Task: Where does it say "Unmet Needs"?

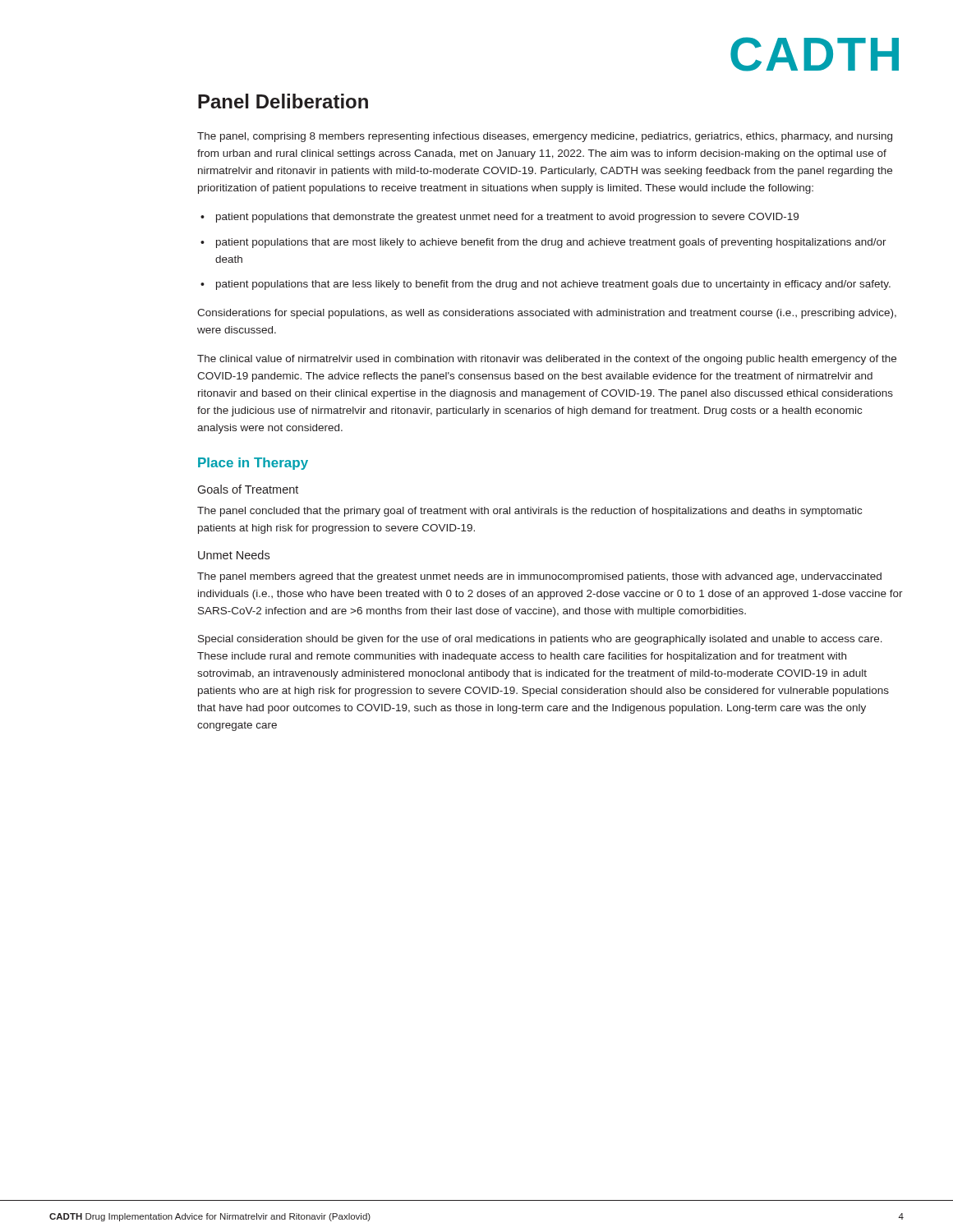Action: tap(234, 555)
